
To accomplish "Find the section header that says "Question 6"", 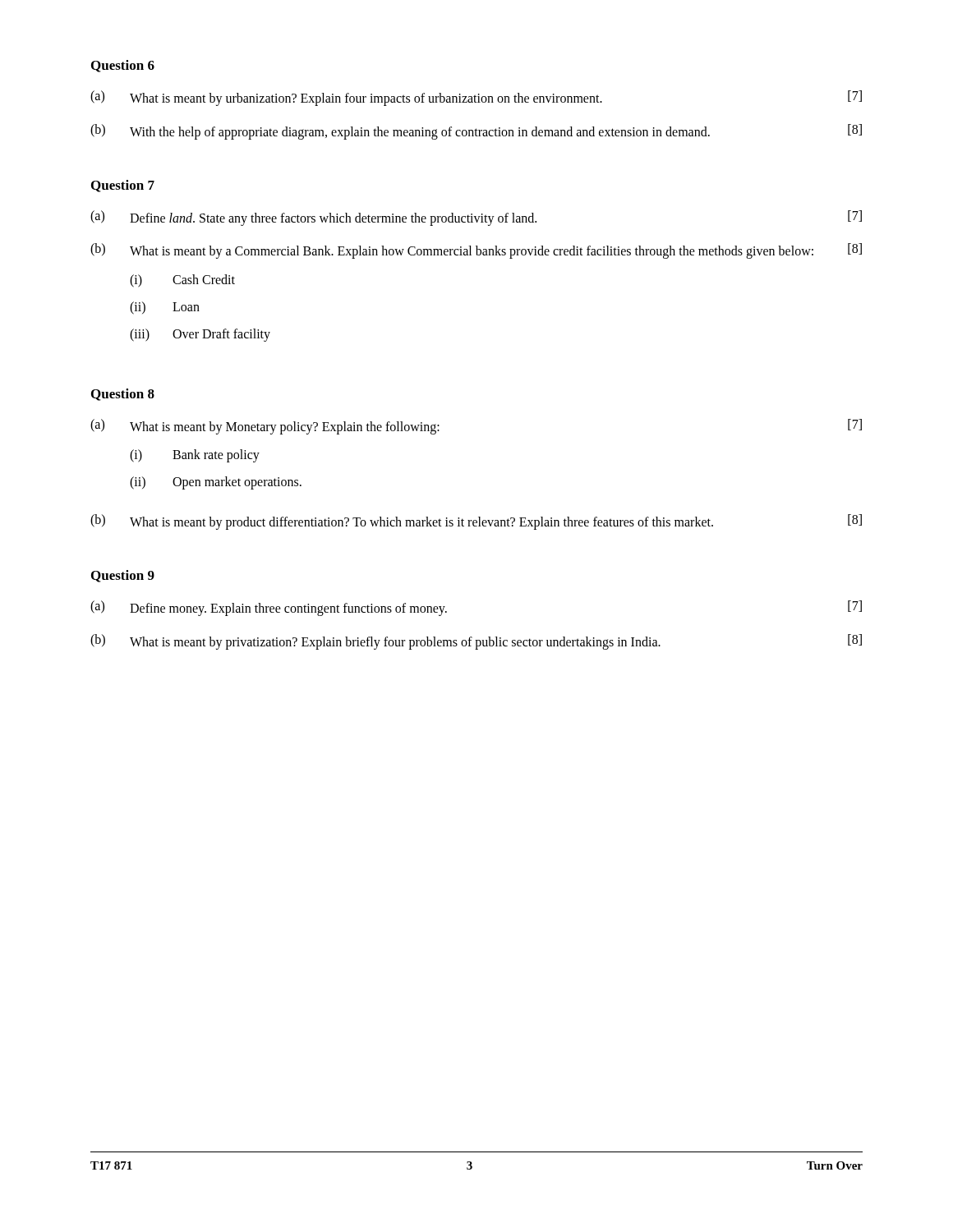I will [x=122, y=65].
